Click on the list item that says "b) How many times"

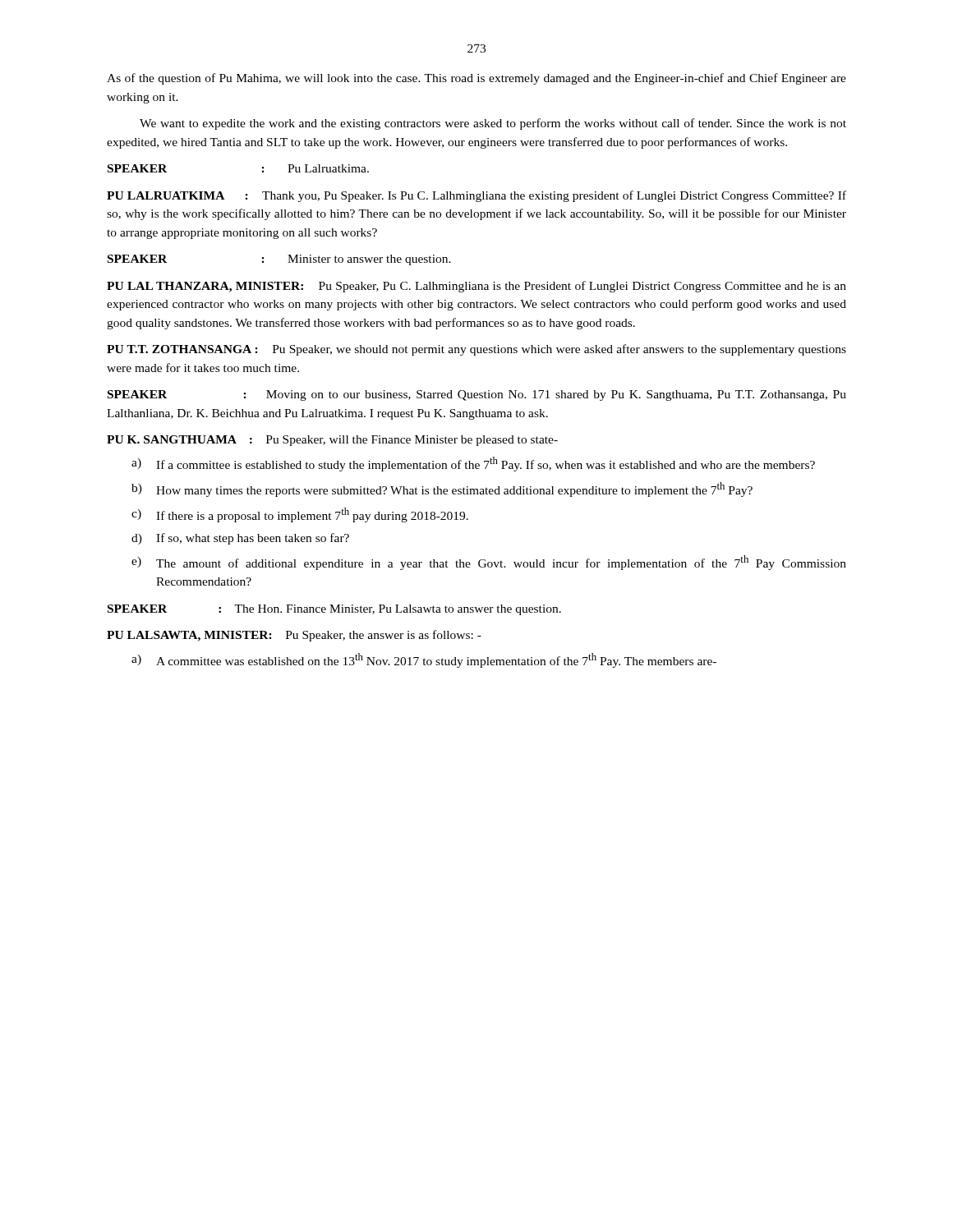pyautogui.click(x=476, y=489)
